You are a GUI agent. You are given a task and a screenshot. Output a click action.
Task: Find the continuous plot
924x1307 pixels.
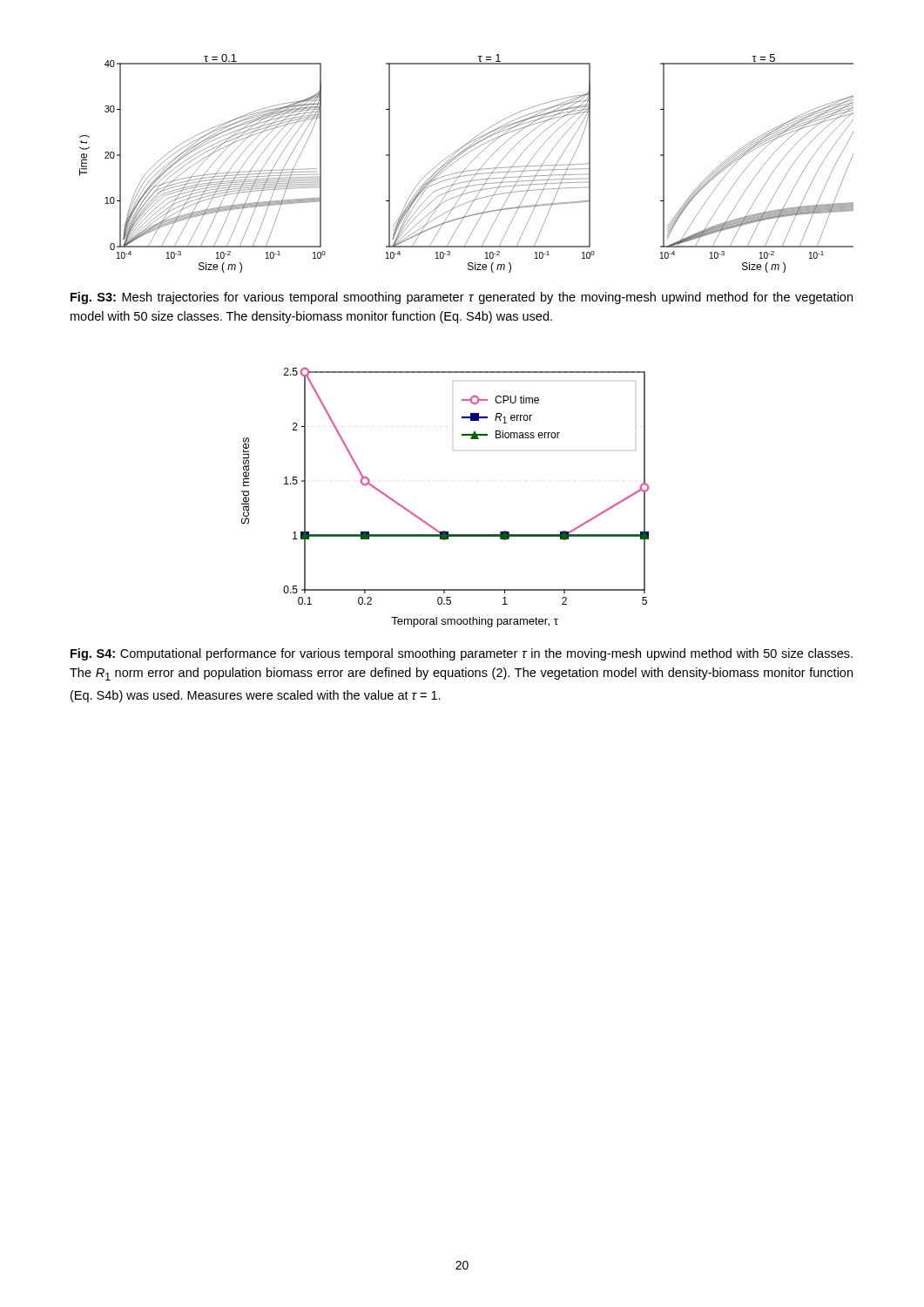click(462, 163)
